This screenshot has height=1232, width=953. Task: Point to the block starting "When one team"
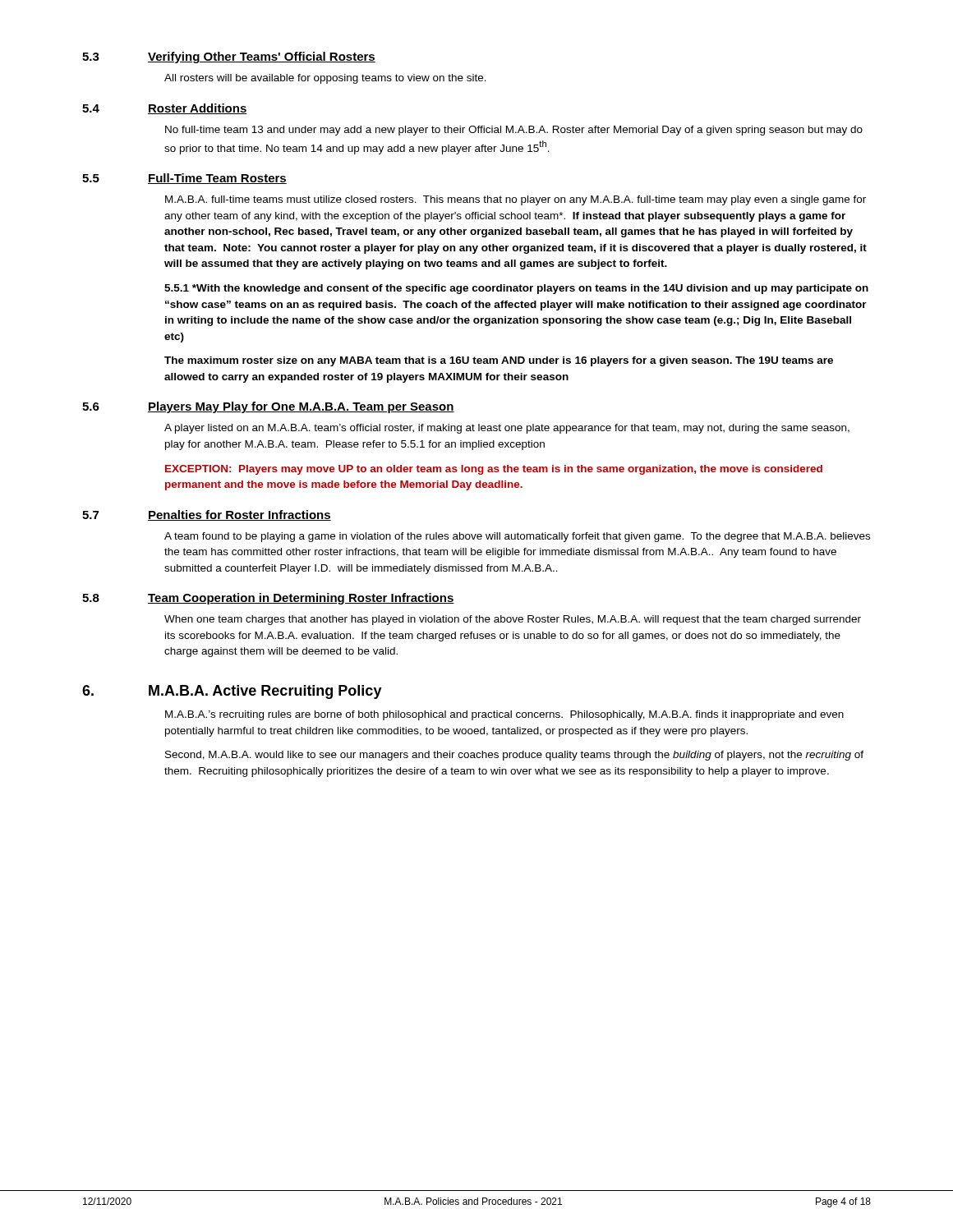pyautogui.click(x=513, y=635)
